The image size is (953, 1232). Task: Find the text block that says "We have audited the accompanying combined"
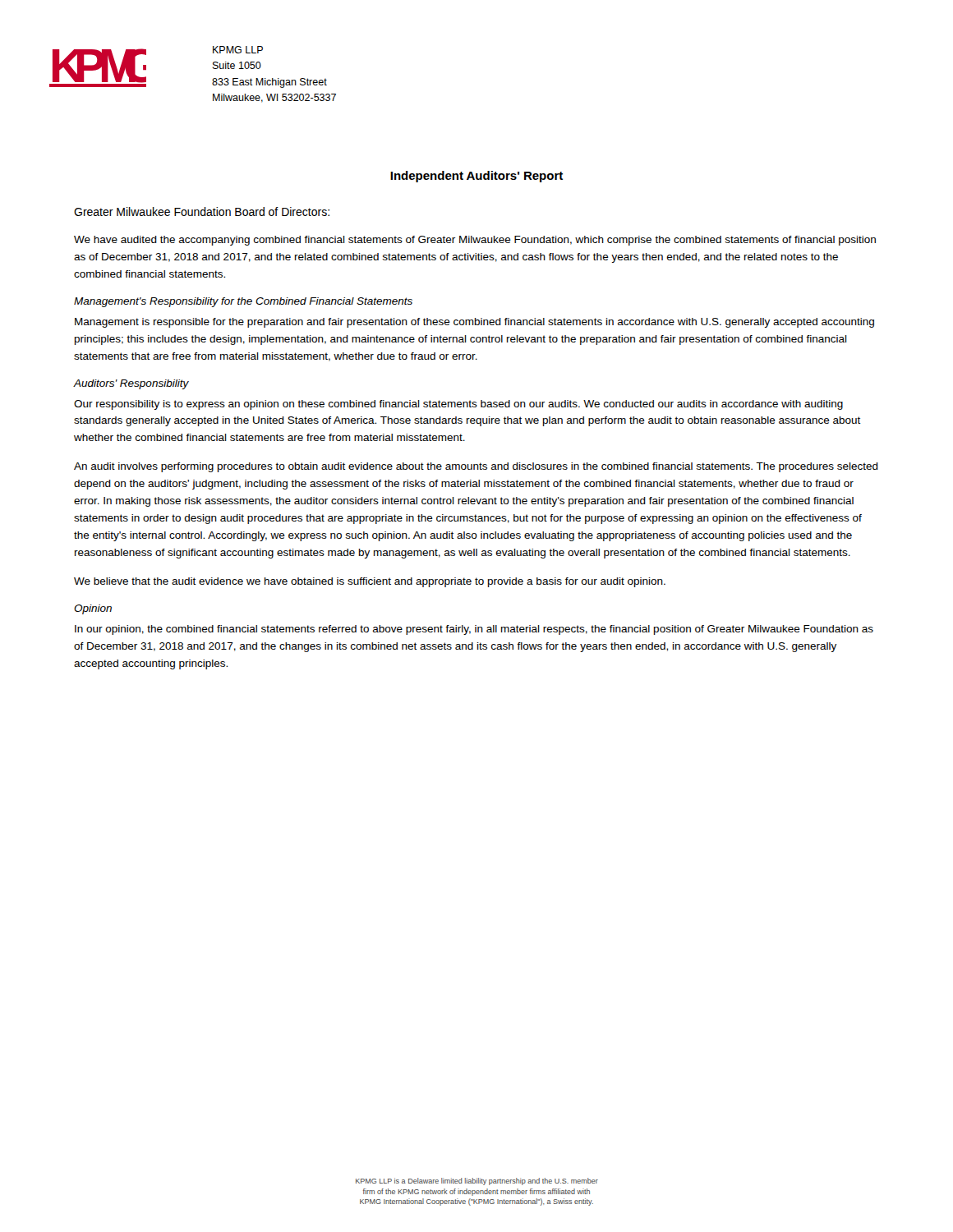point(475,257)
